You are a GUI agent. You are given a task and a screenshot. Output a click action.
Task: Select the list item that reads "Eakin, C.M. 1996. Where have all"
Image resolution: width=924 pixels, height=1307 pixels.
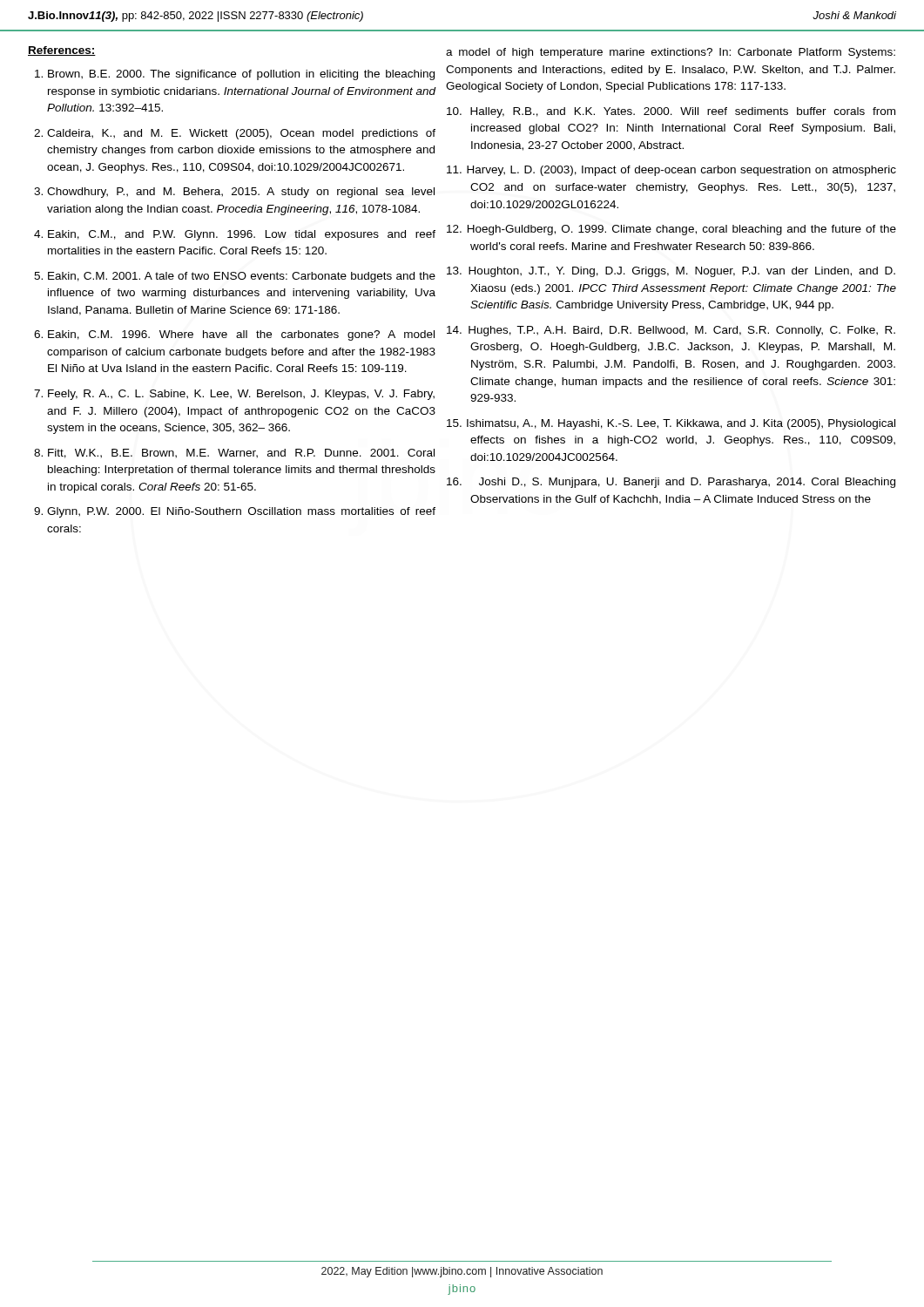click(241, 352)
